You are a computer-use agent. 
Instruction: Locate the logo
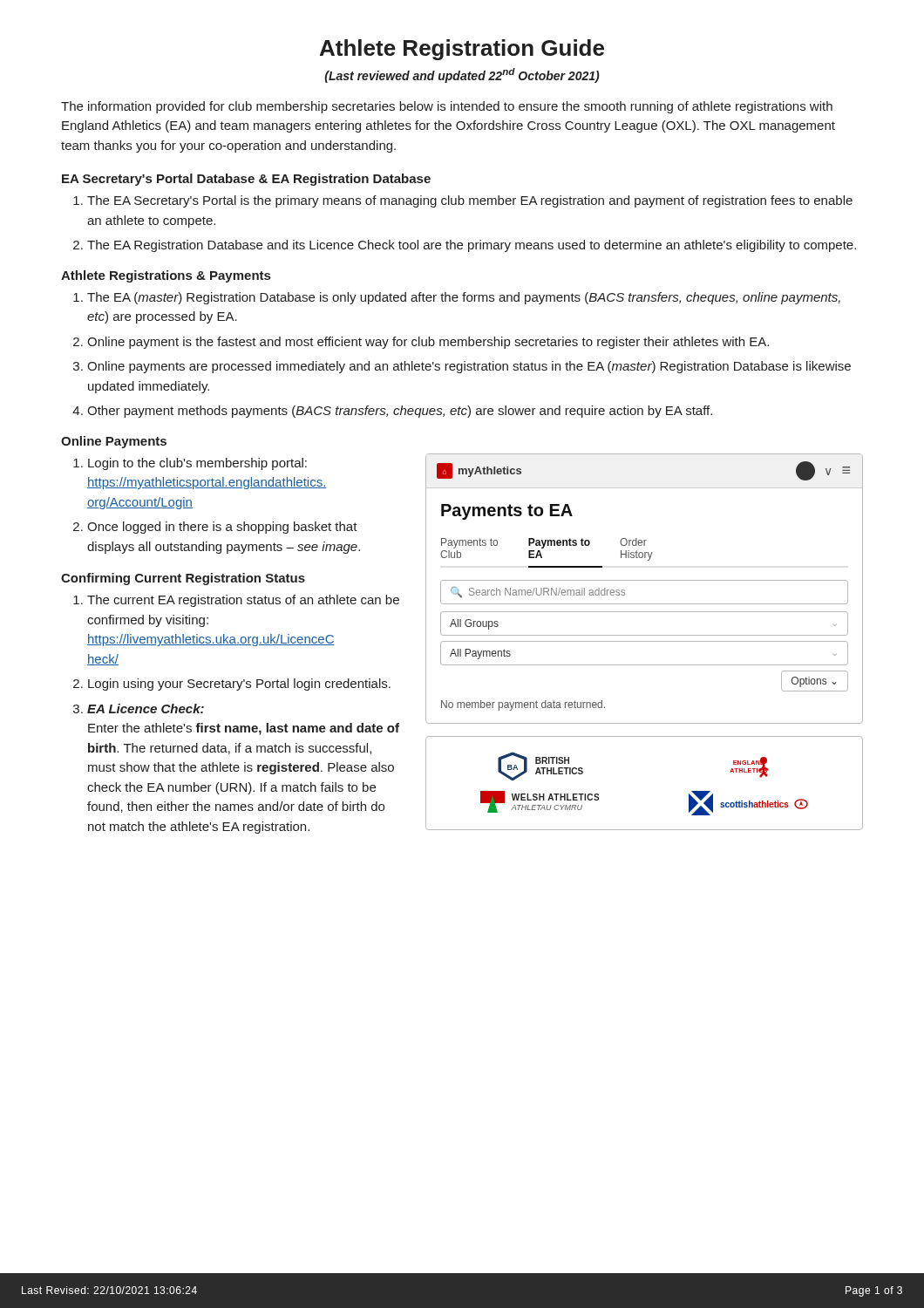coord(644,783)
